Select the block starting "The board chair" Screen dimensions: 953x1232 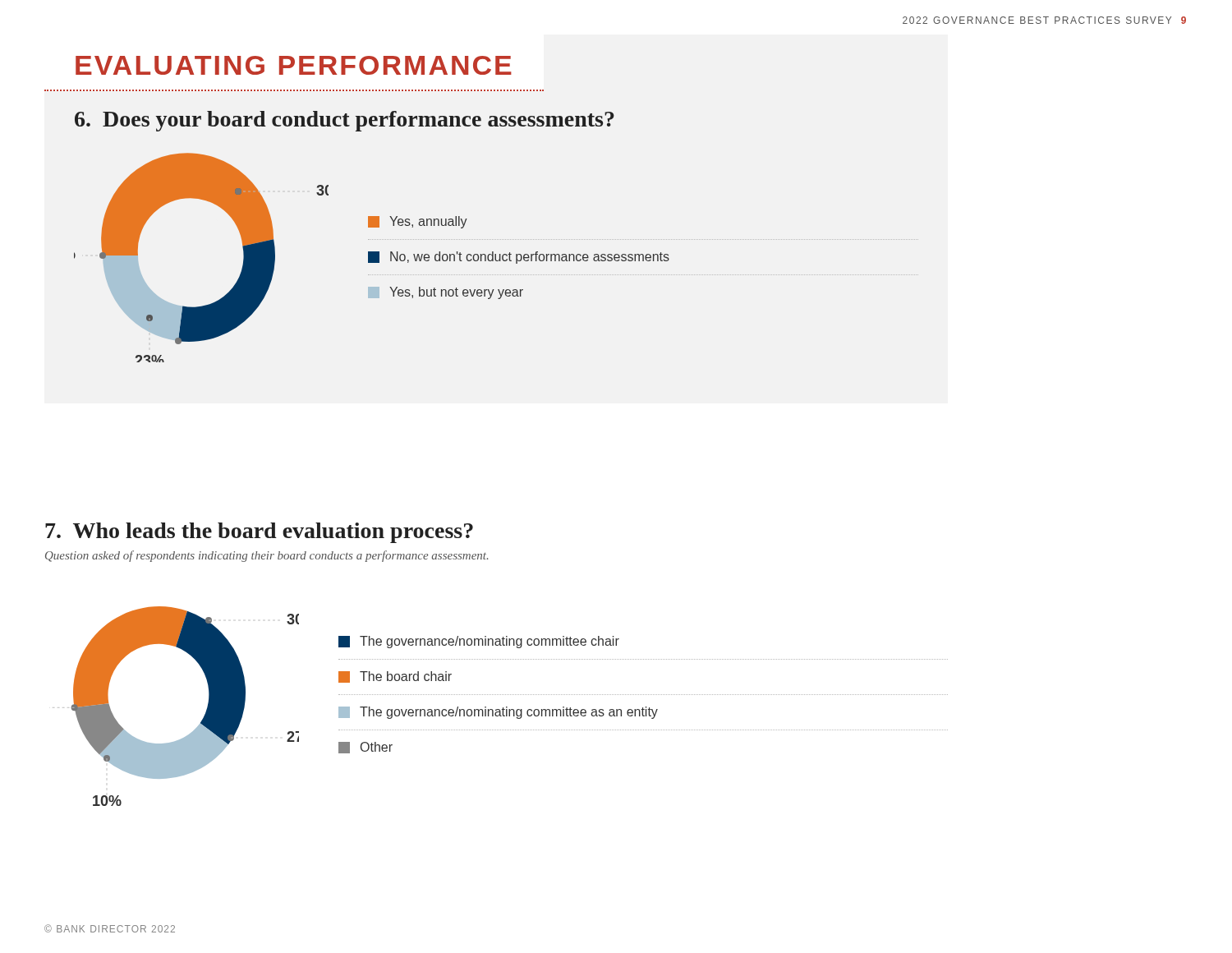pos(395,676)
